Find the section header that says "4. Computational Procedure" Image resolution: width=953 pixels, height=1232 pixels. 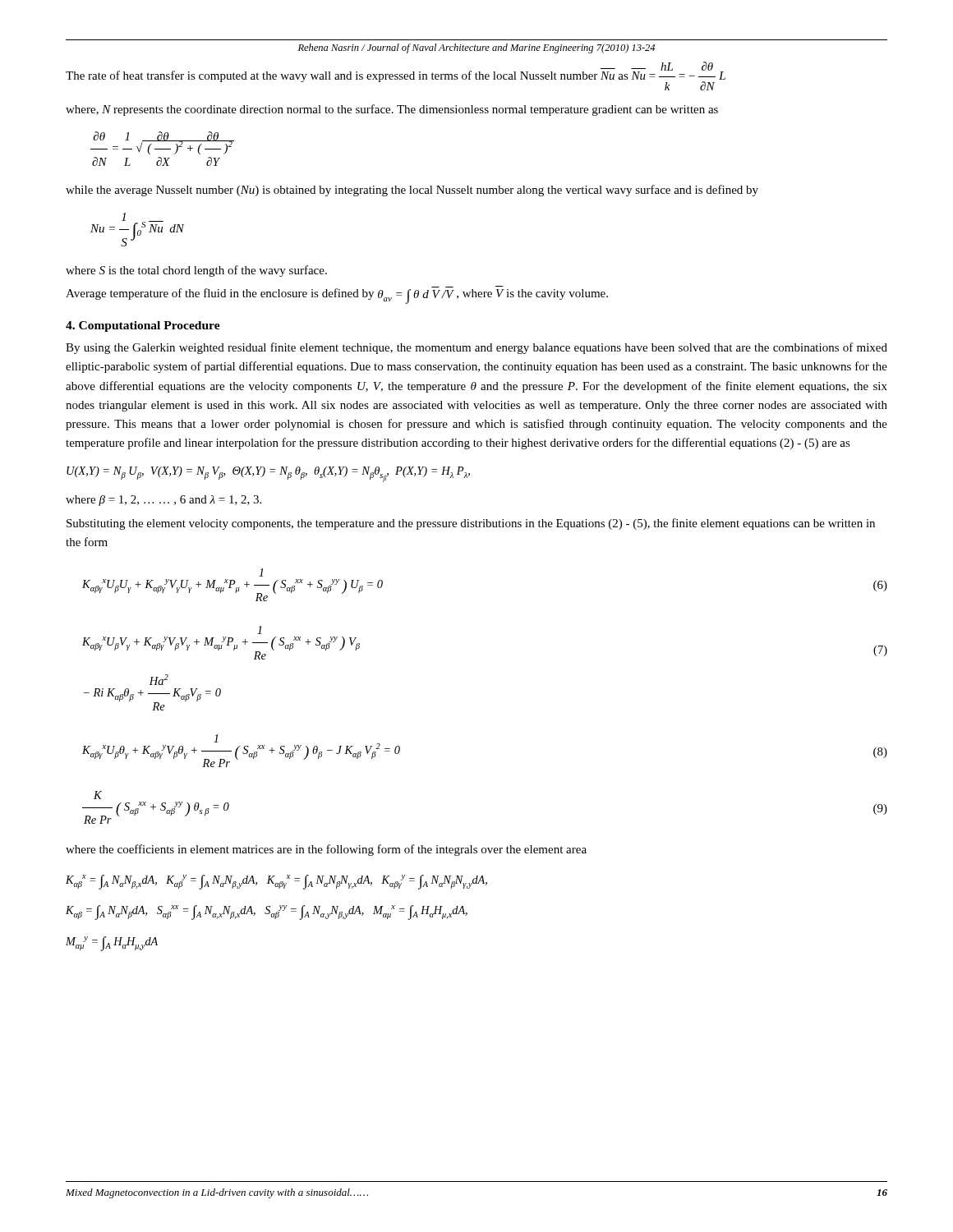pos(143,325)
